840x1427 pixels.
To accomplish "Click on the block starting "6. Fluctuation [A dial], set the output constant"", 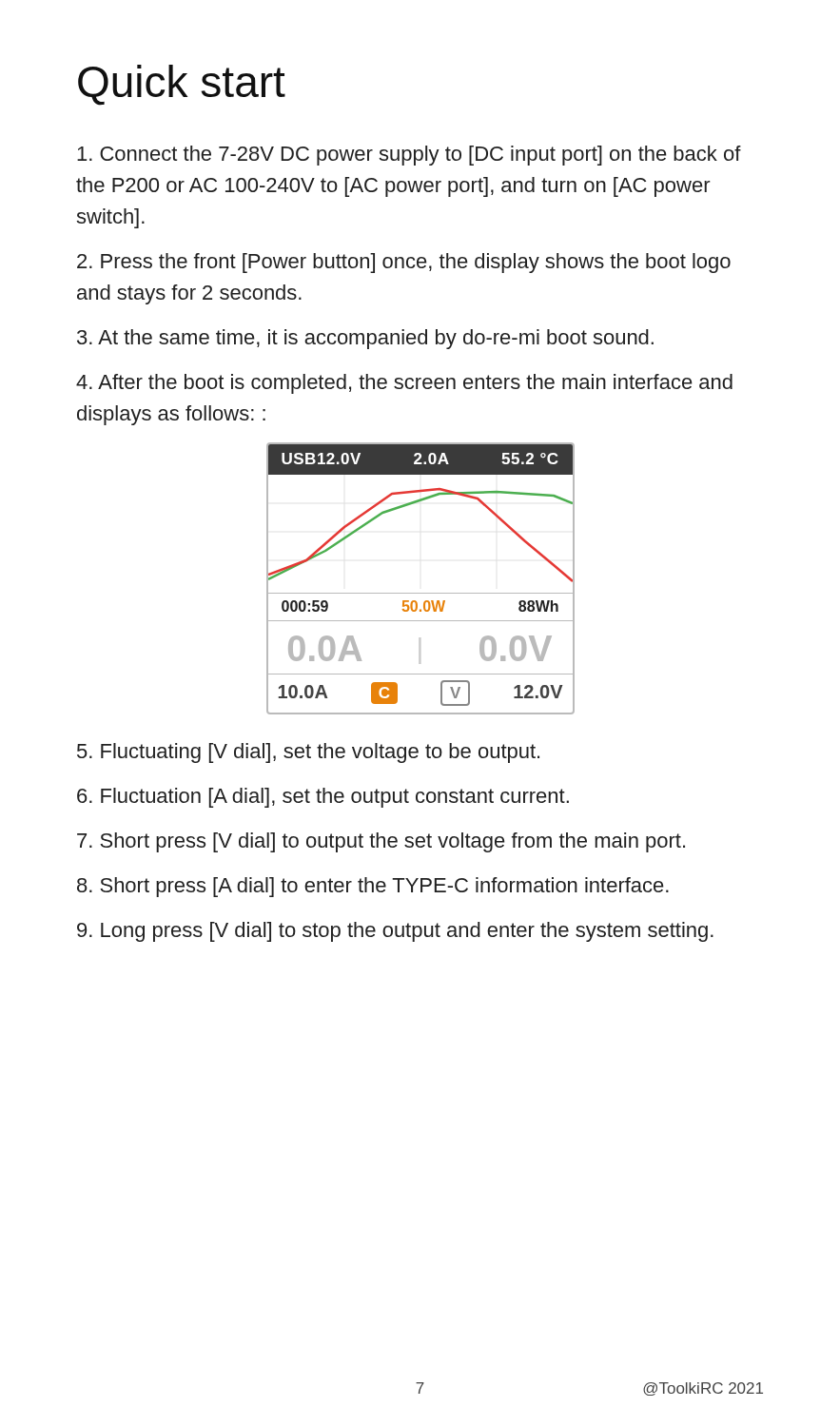I will (x=323, y=796).
